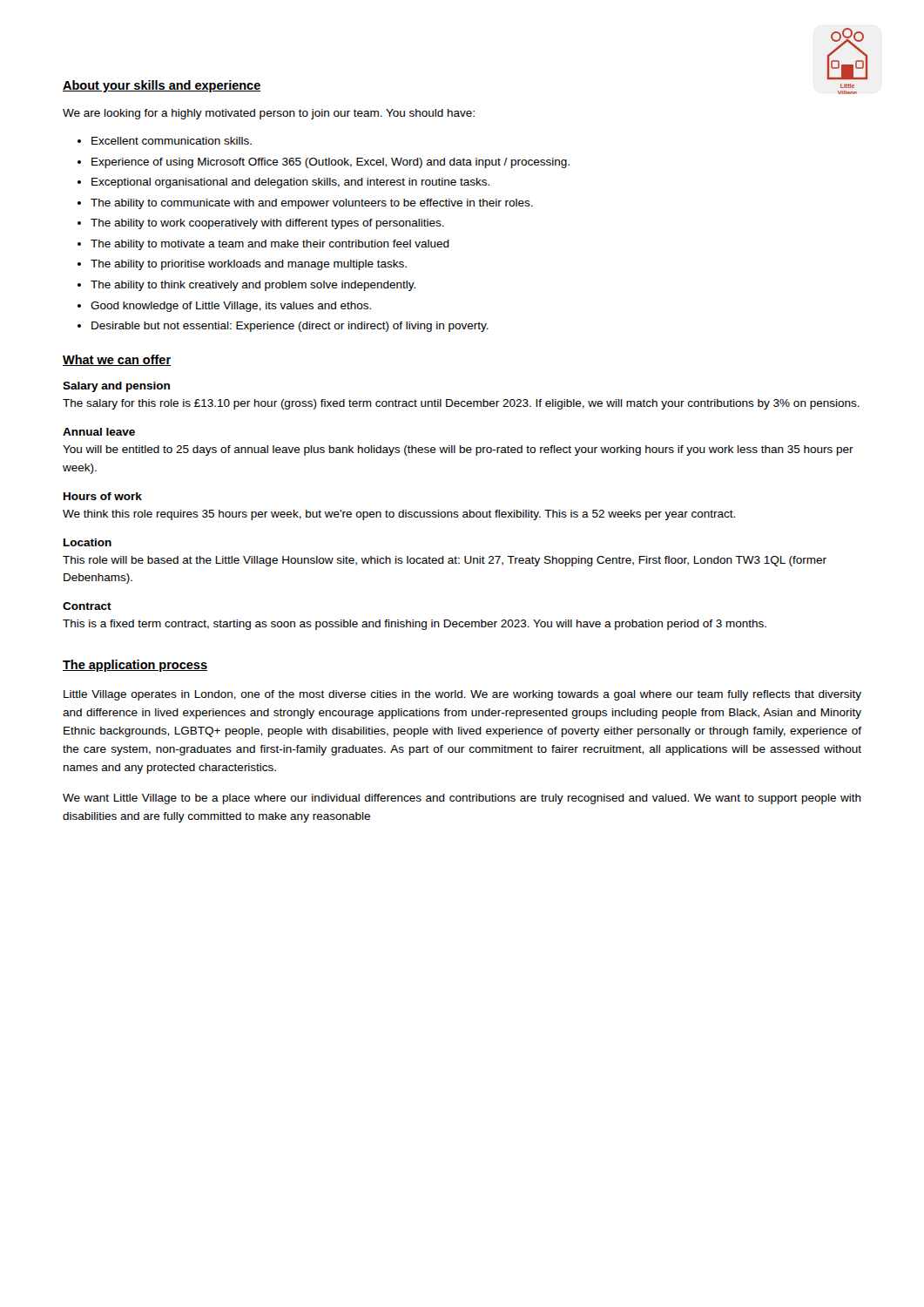Point to the passage starting "The ability to think creatively and problem solve"
This screenshot has height=1307, width=924.
point(253,285)
